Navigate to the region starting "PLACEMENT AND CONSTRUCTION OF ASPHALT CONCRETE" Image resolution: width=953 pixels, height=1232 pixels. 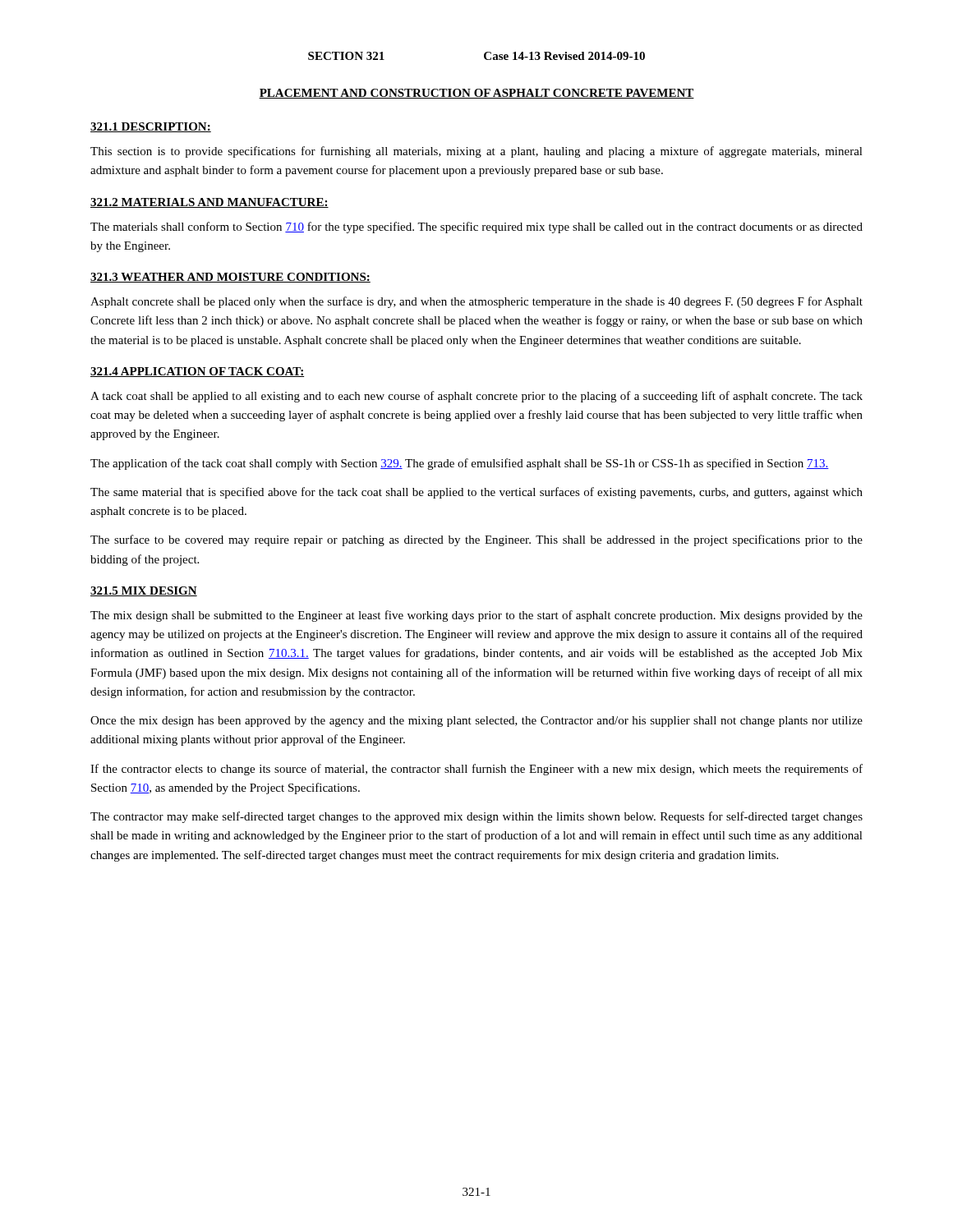(x=476, y=93)
